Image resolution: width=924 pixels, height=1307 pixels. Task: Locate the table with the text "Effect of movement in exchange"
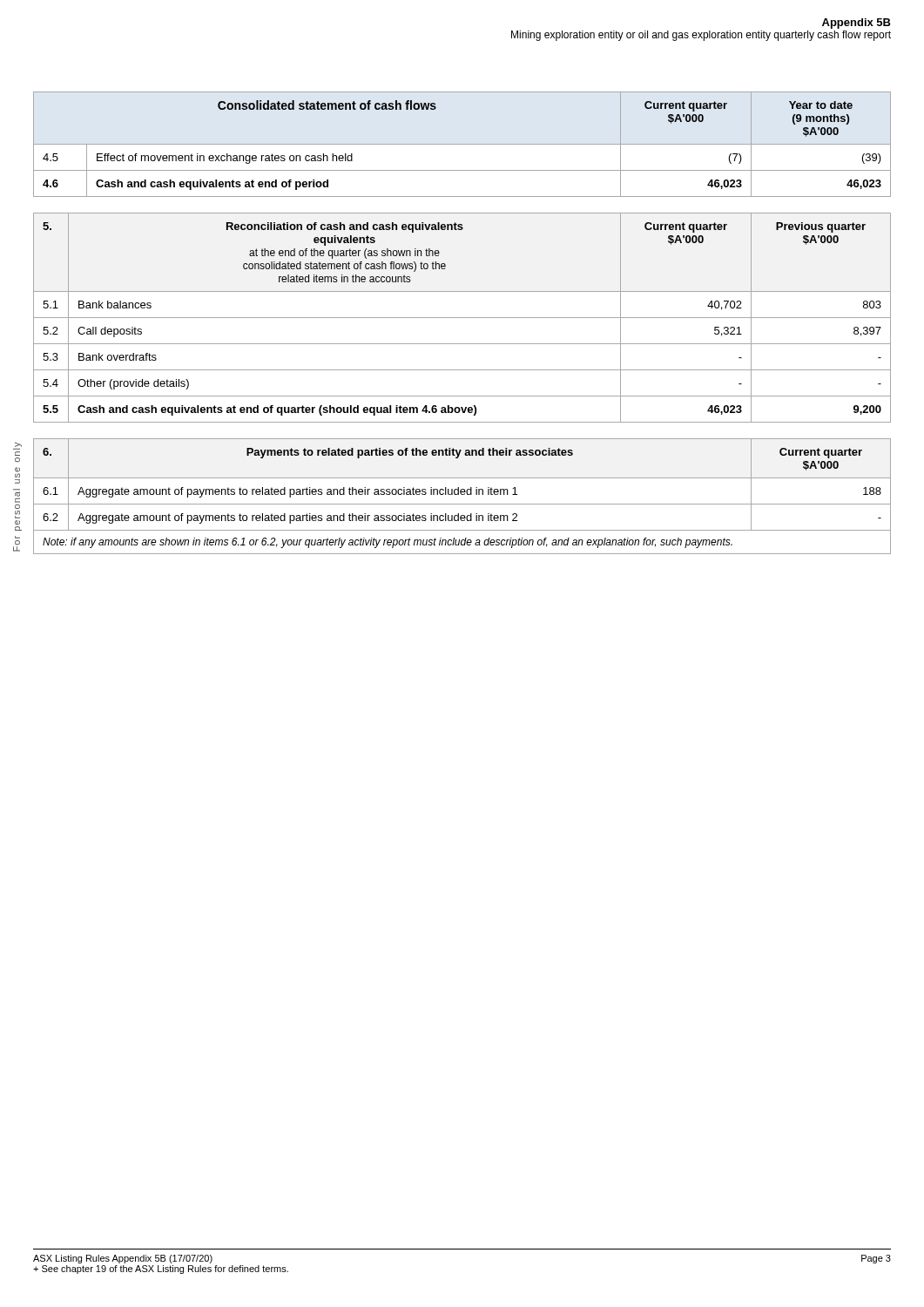(x=462, y=144)
